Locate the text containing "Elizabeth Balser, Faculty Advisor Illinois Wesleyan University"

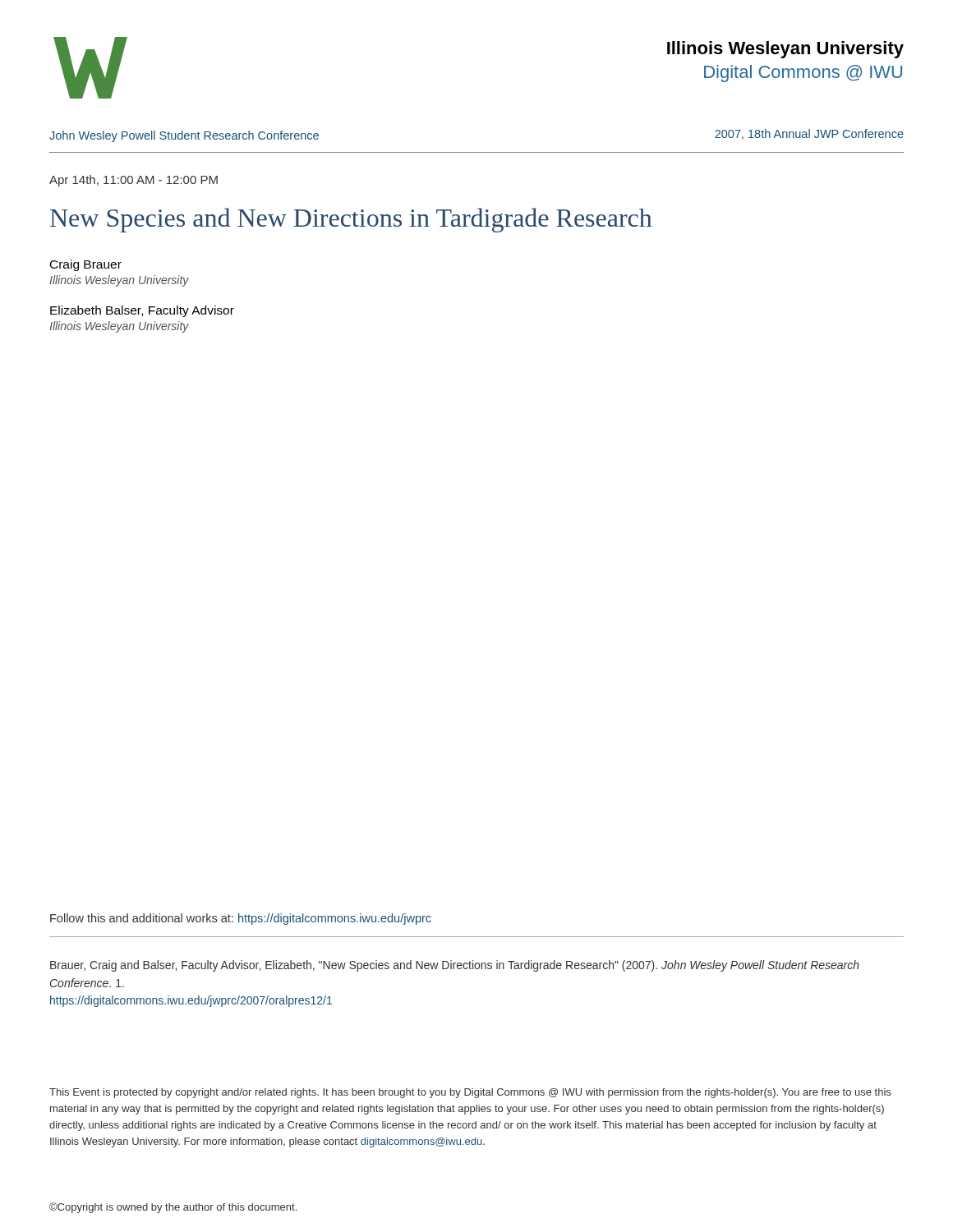[142, 311]
